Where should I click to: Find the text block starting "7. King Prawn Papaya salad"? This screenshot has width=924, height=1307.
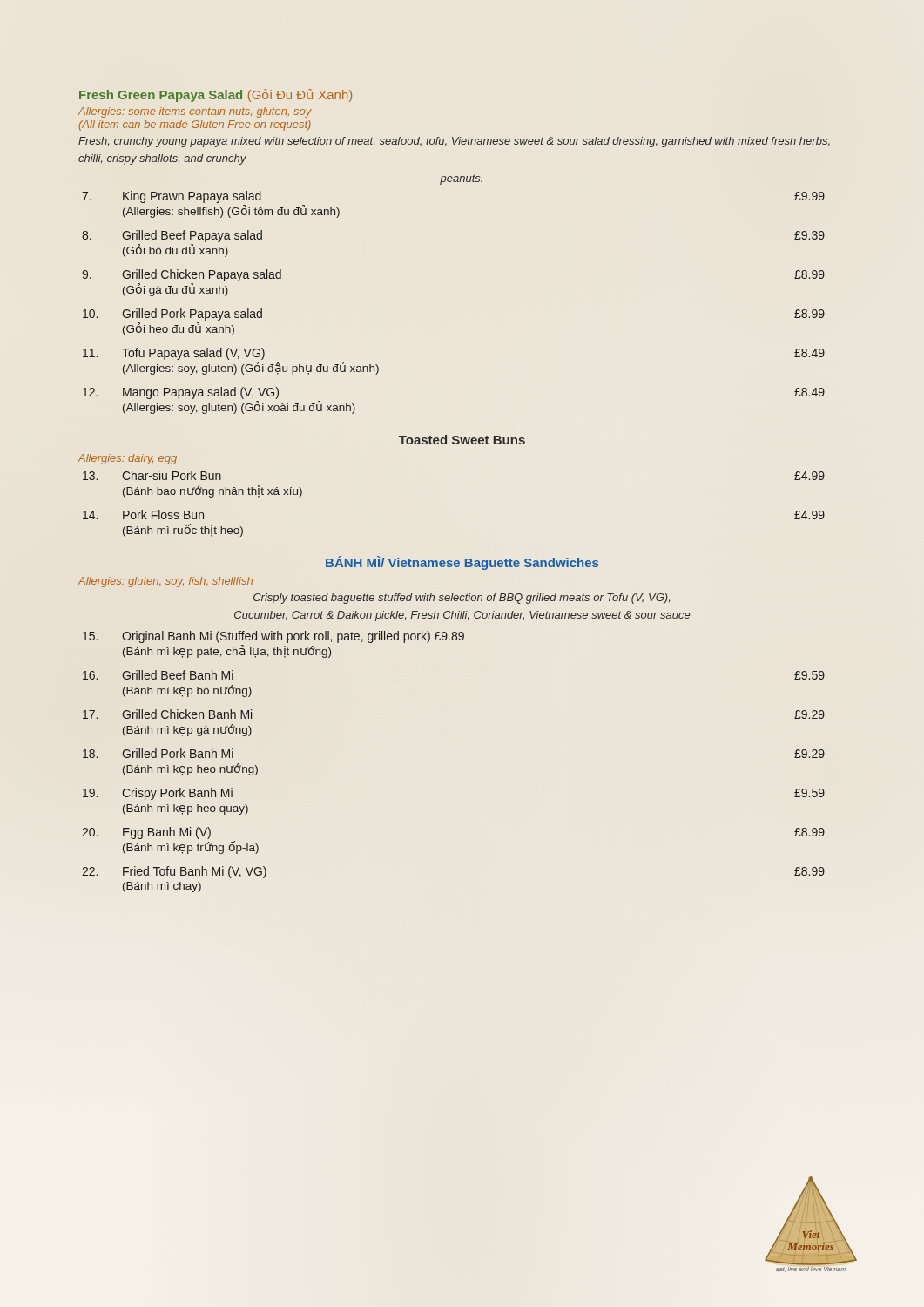click(191, 196)
